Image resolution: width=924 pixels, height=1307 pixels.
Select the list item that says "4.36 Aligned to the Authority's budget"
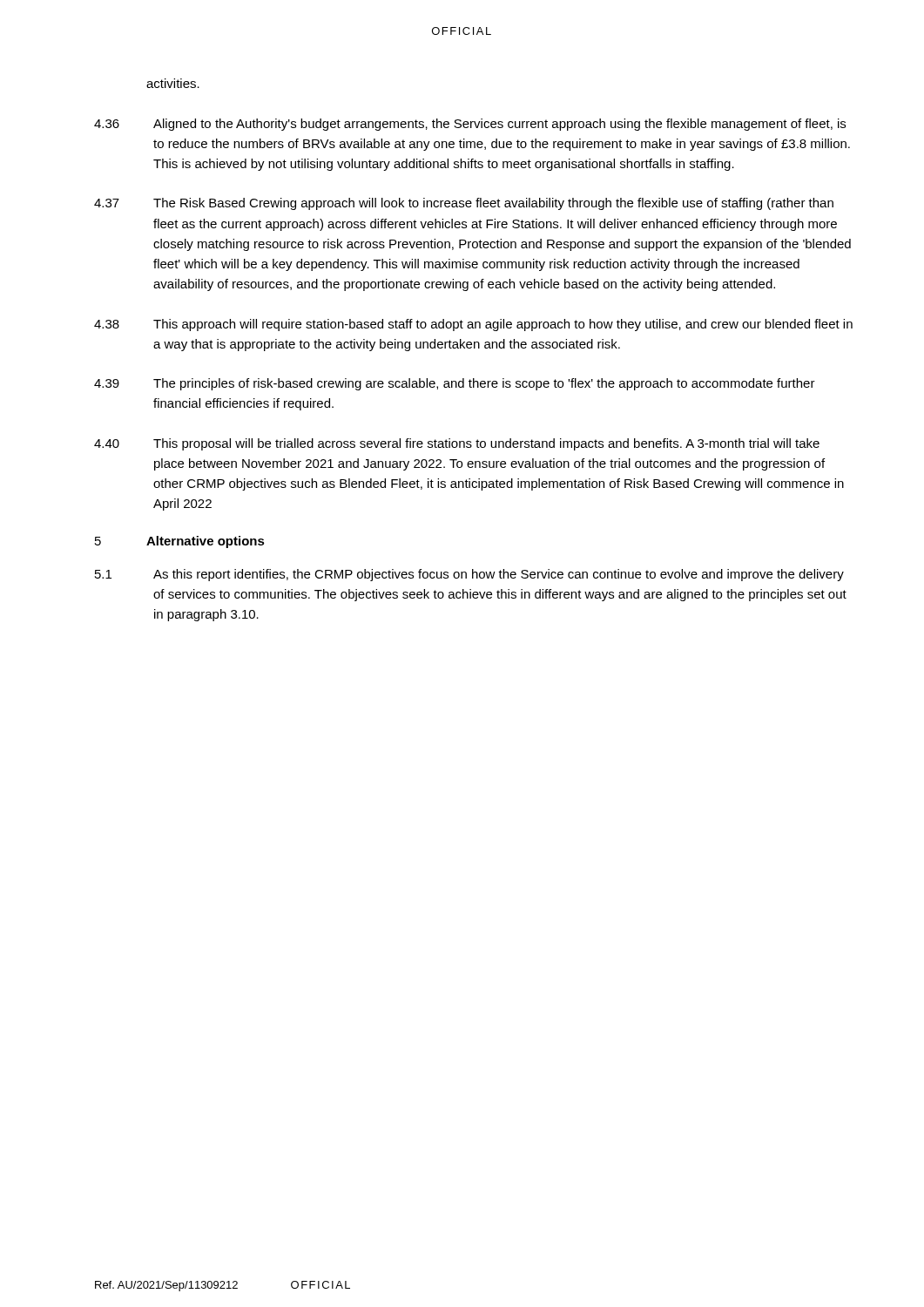tap(474, 143)
